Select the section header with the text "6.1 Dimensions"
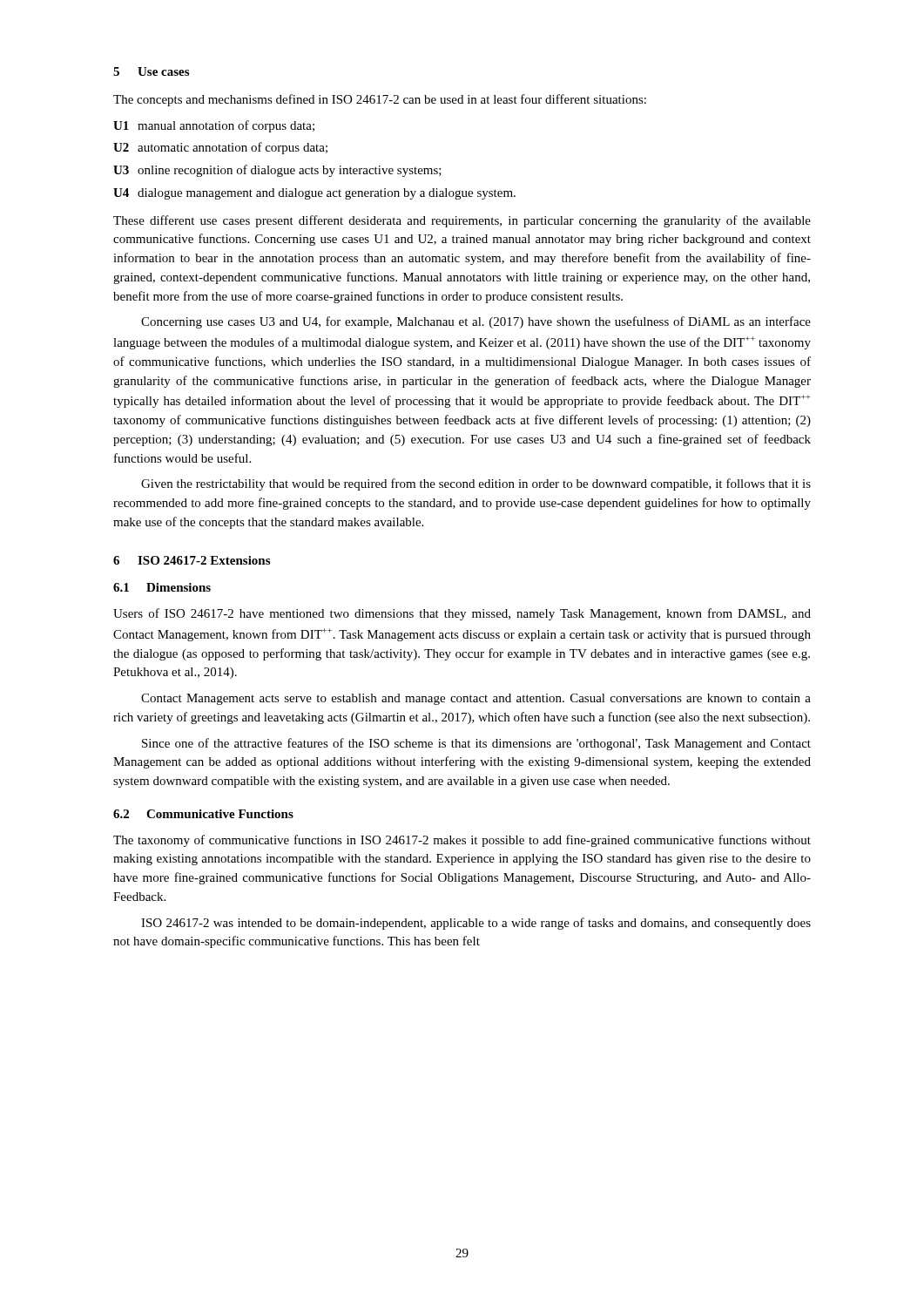 [162, 588]
